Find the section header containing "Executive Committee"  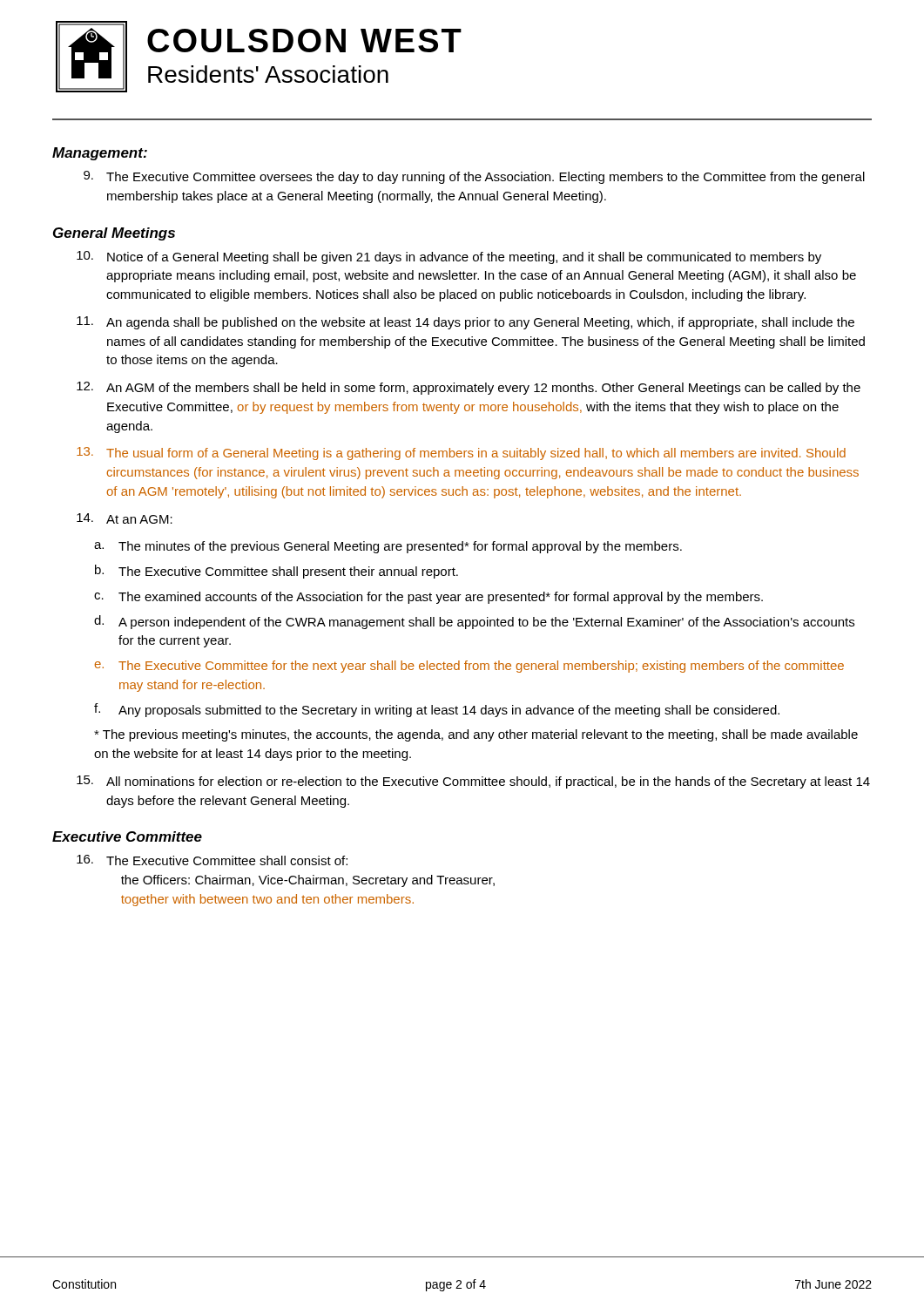point(127,837)
